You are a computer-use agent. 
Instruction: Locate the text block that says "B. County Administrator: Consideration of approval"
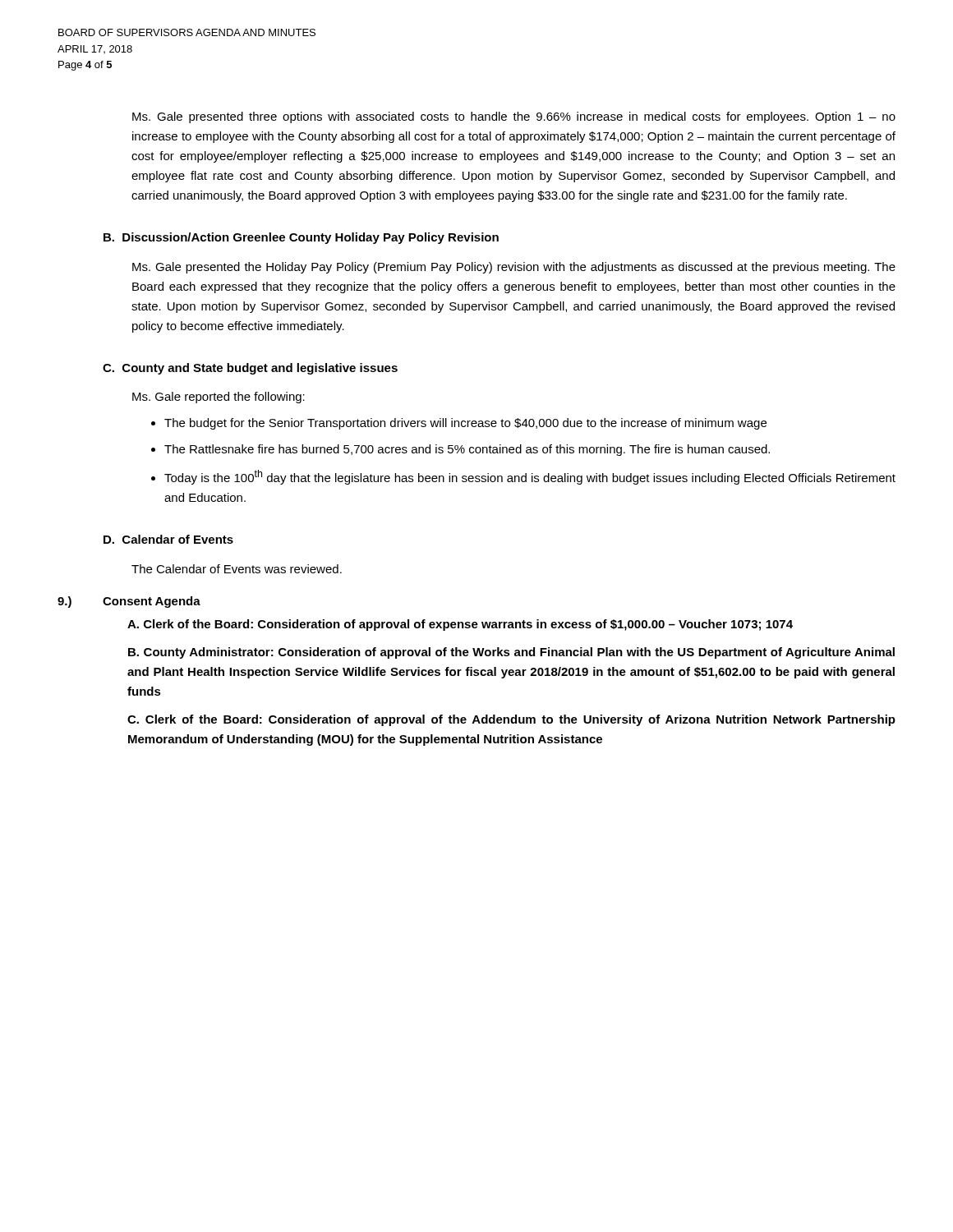click(511, 671)
